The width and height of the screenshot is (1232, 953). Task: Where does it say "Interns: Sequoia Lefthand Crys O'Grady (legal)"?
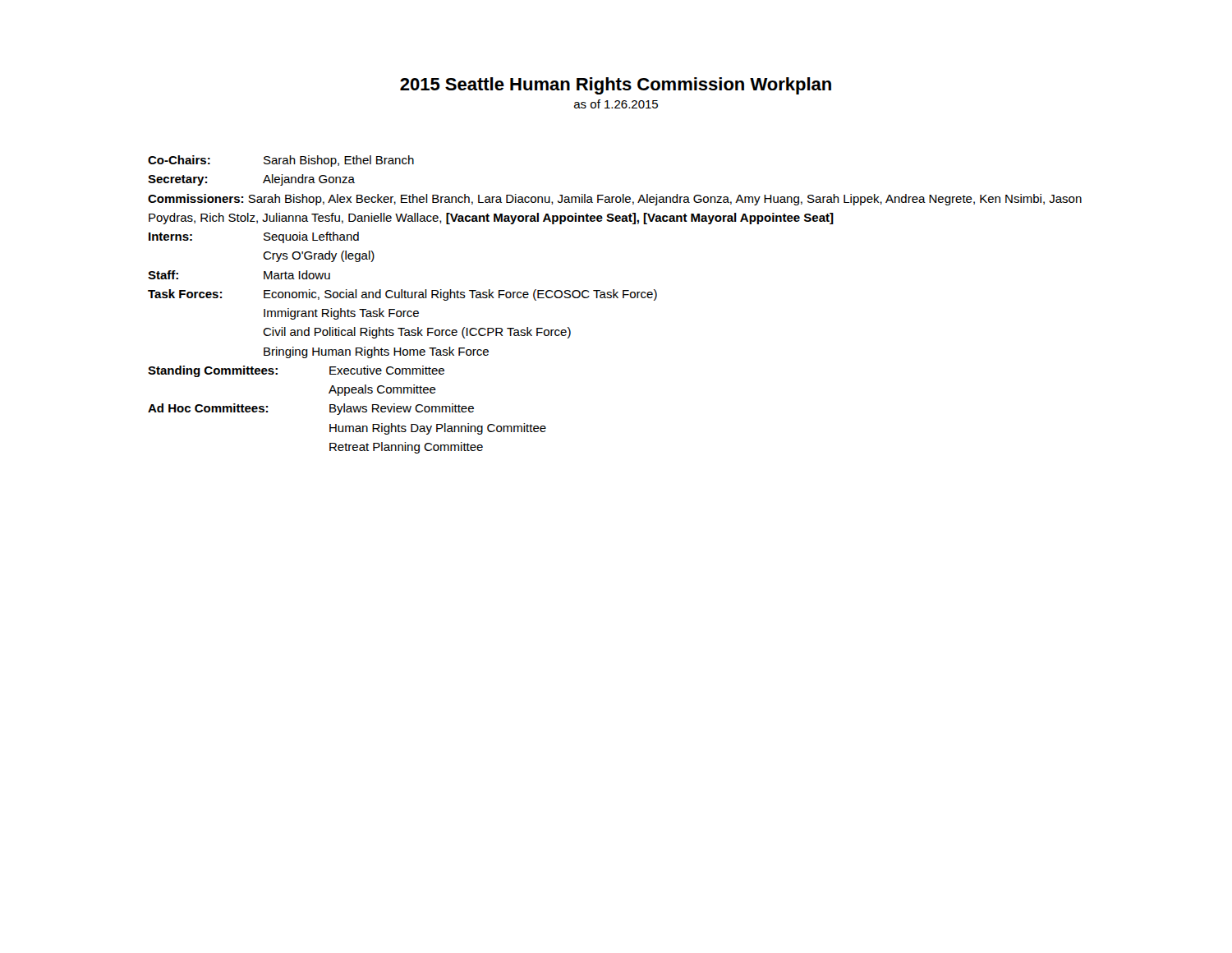click(166, 237)
